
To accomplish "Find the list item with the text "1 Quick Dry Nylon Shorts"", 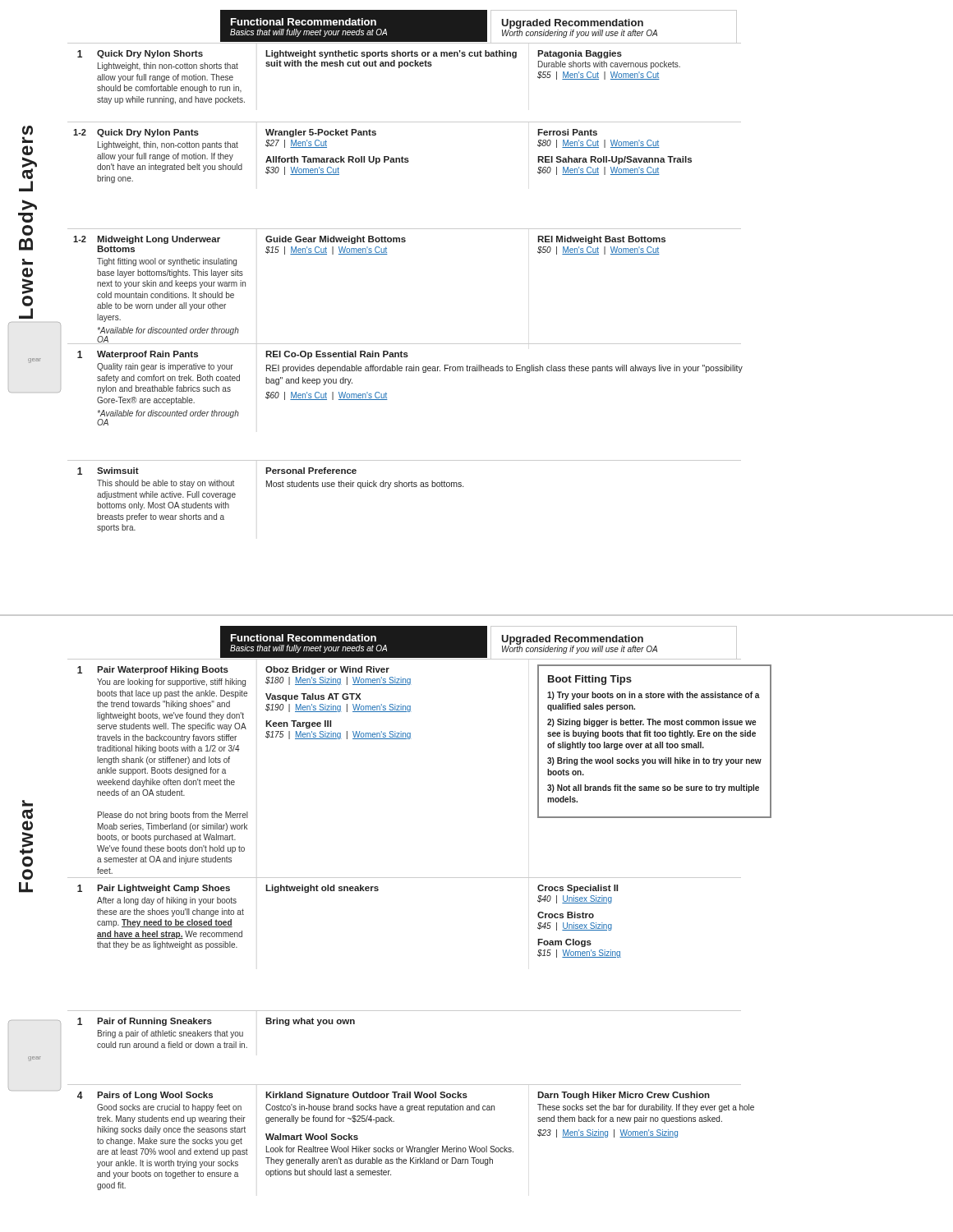I will tap(404, 77).
